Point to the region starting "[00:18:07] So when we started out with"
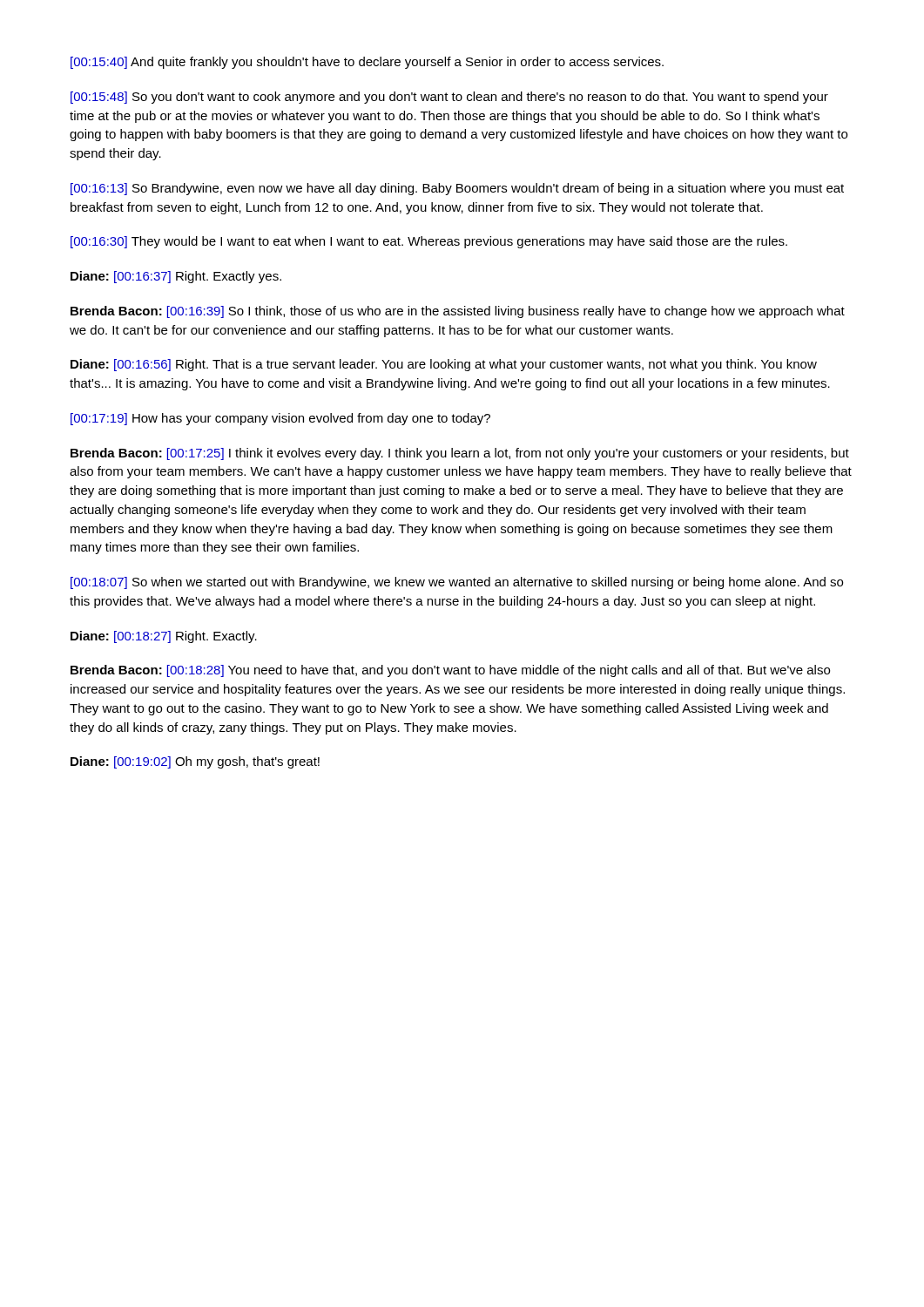The image size is (924, 1307). (457, 591)
